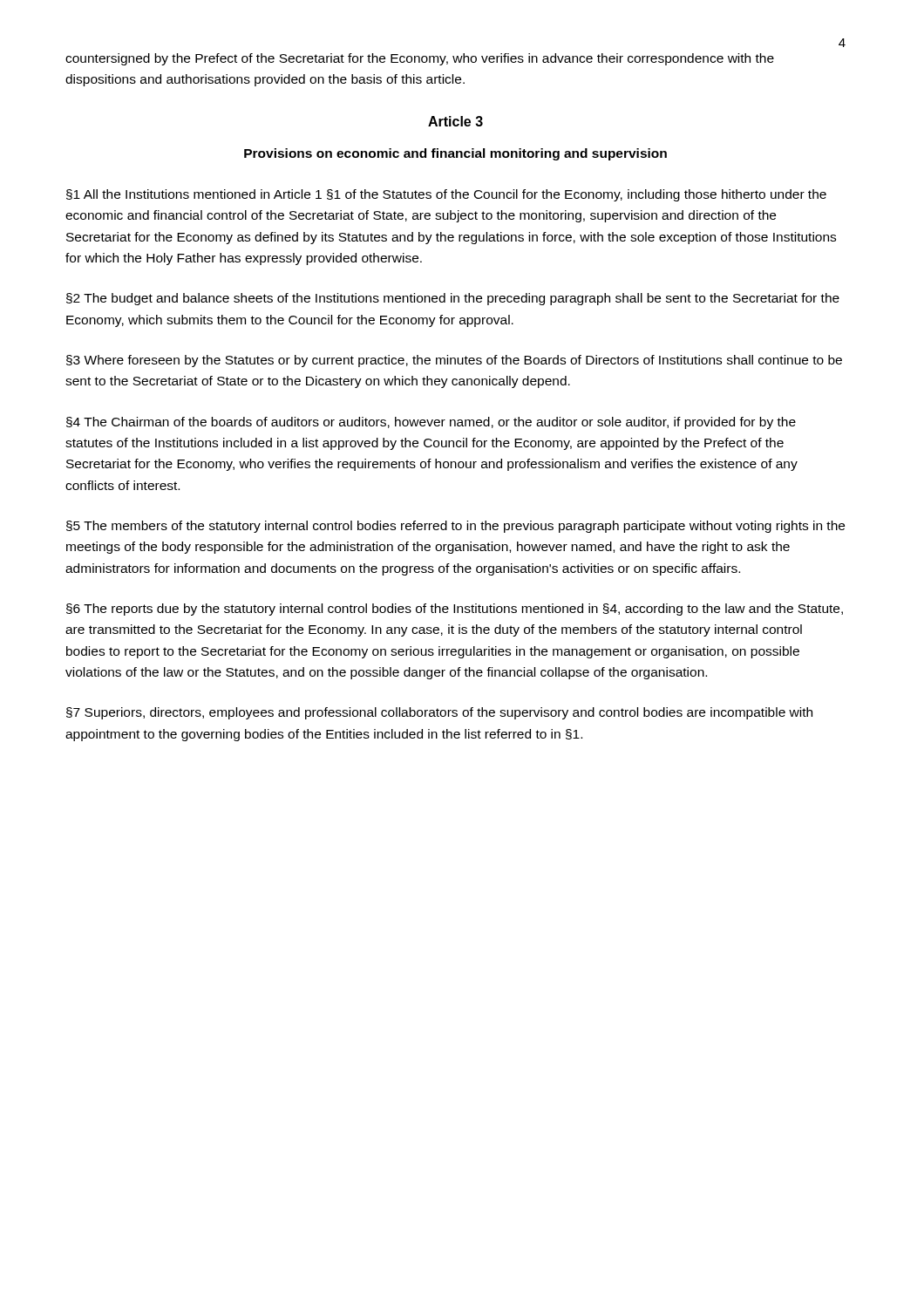Select the passage starting "Article 3"
This screenshot has height=1308, width=924.
tap(455, 122)
